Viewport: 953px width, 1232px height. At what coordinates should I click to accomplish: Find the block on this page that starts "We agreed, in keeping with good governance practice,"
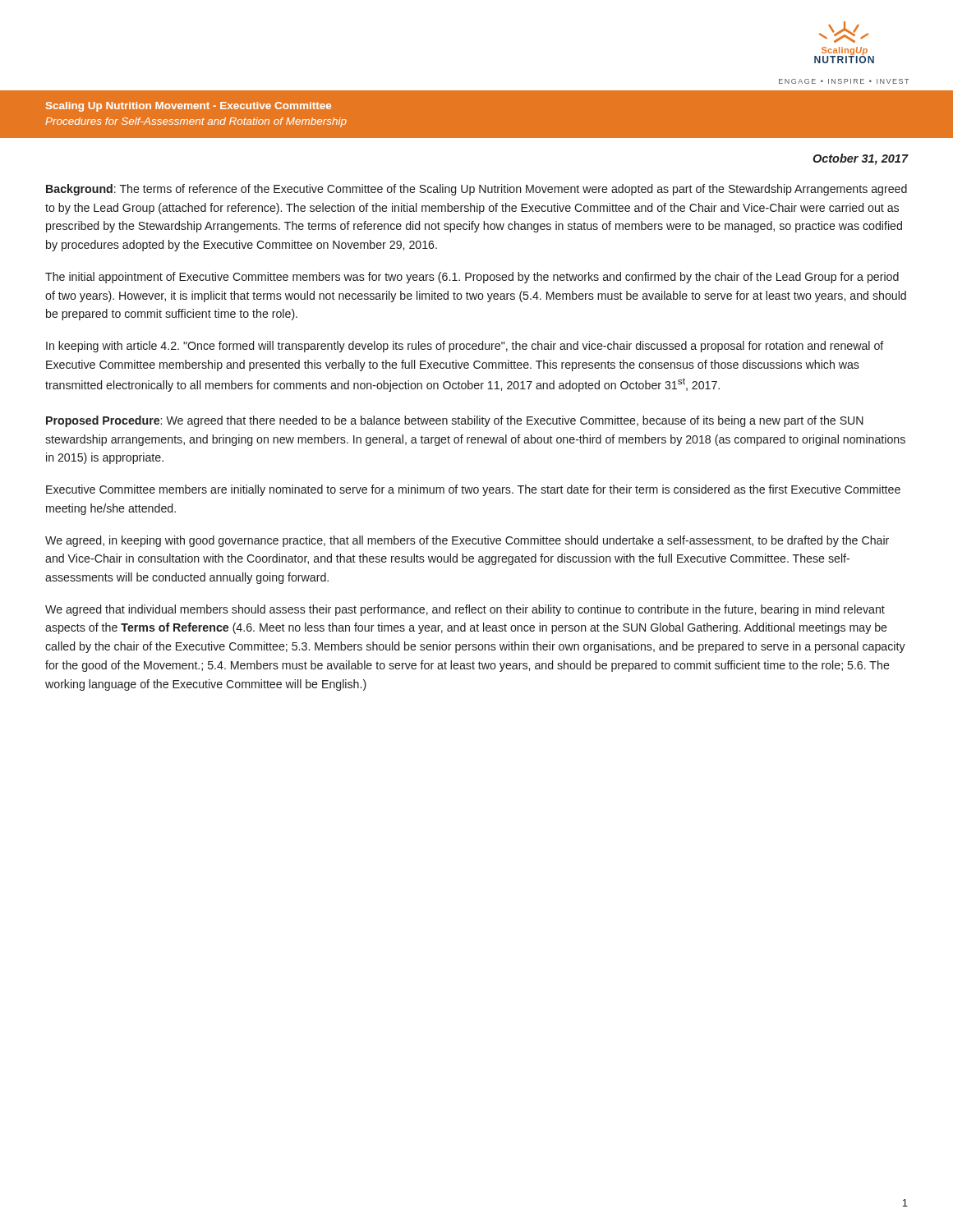(x=467, y=559)
